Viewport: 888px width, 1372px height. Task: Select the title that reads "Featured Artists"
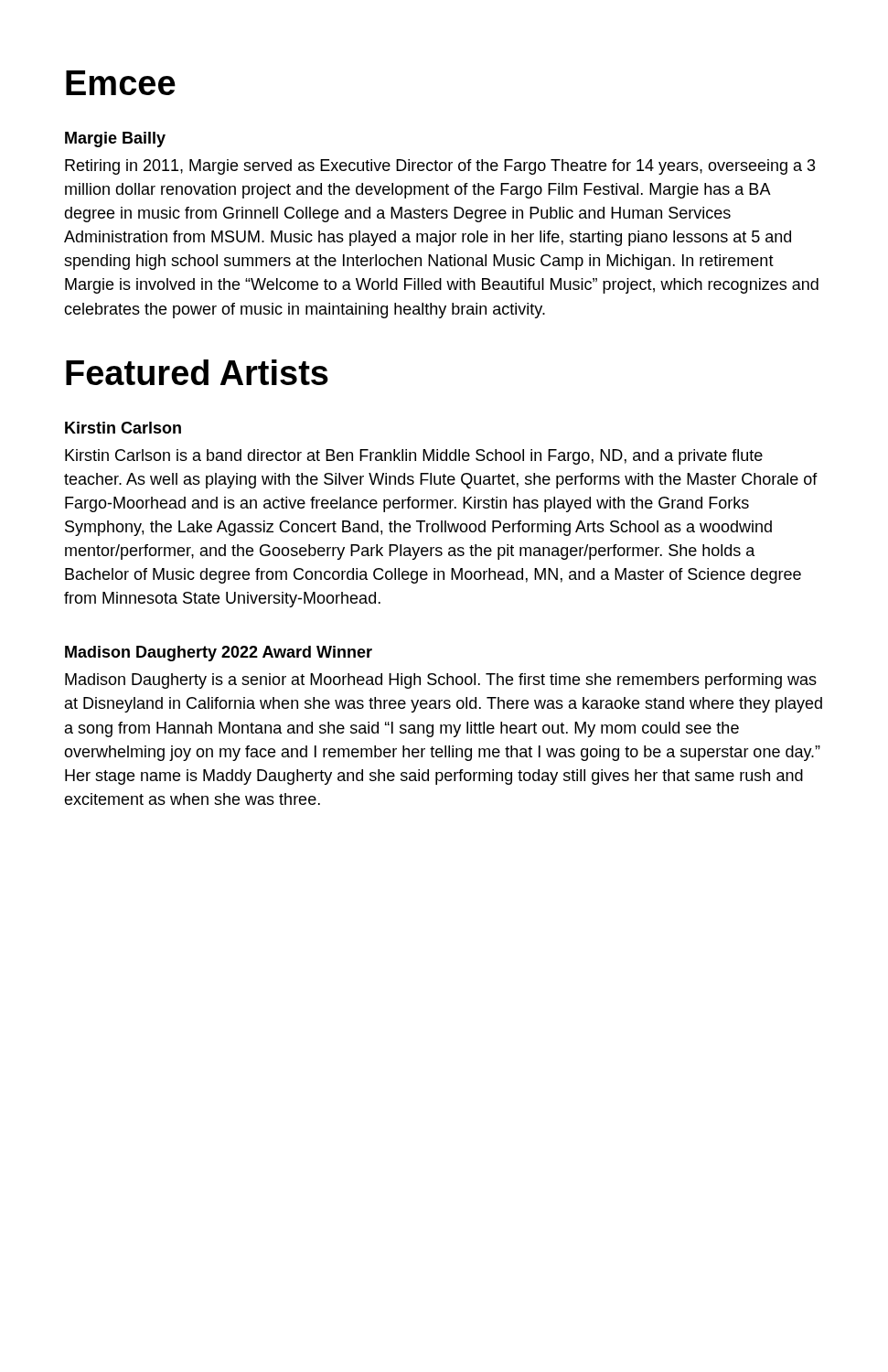coord(197,373)
